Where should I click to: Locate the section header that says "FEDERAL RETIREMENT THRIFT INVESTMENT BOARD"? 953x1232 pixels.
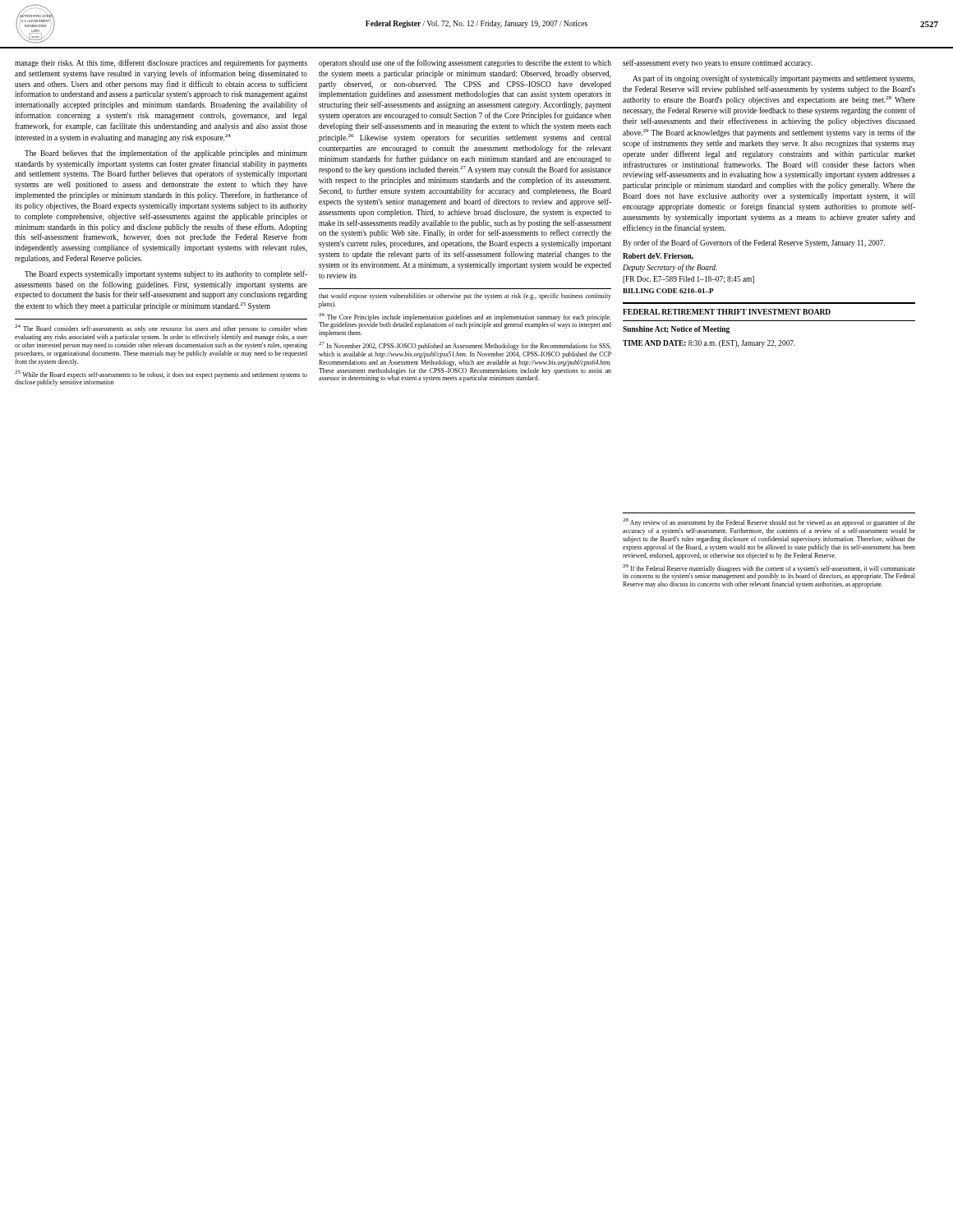pos(769,312)
